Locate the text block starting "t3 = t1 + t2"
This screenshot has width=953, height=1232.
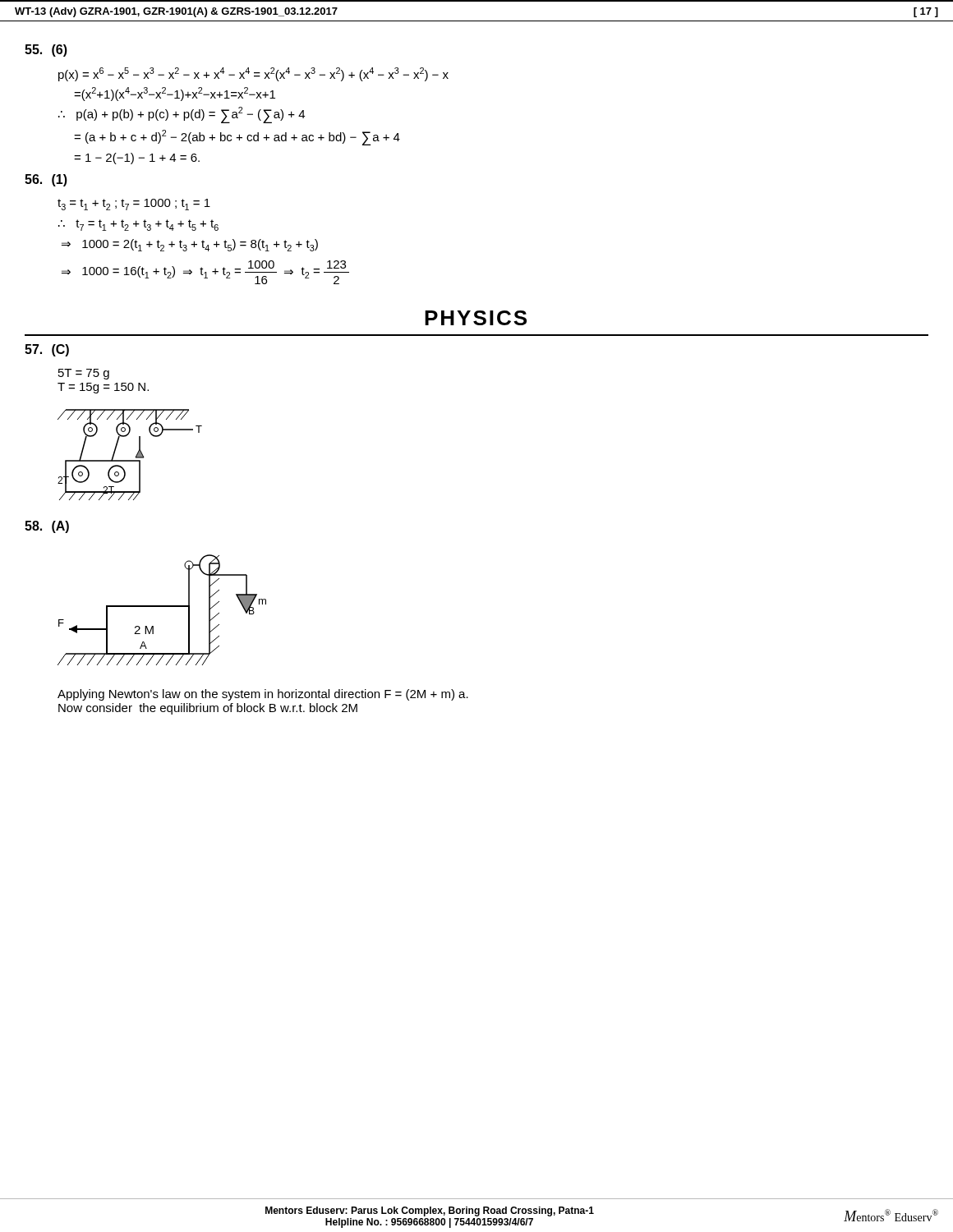(134, 204)
